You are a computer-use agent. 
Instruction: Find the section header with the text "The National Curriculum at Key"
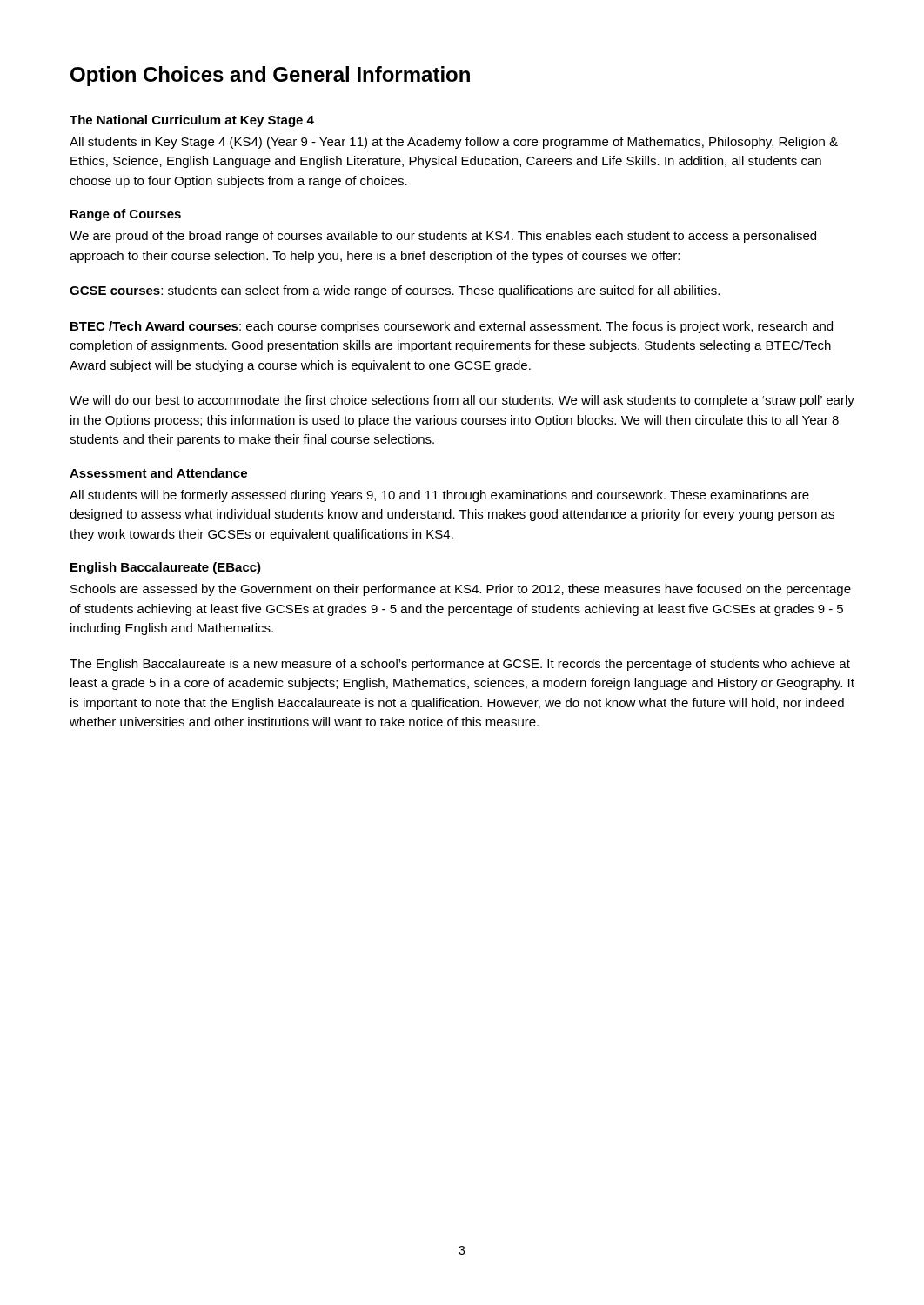pos(192,121)
